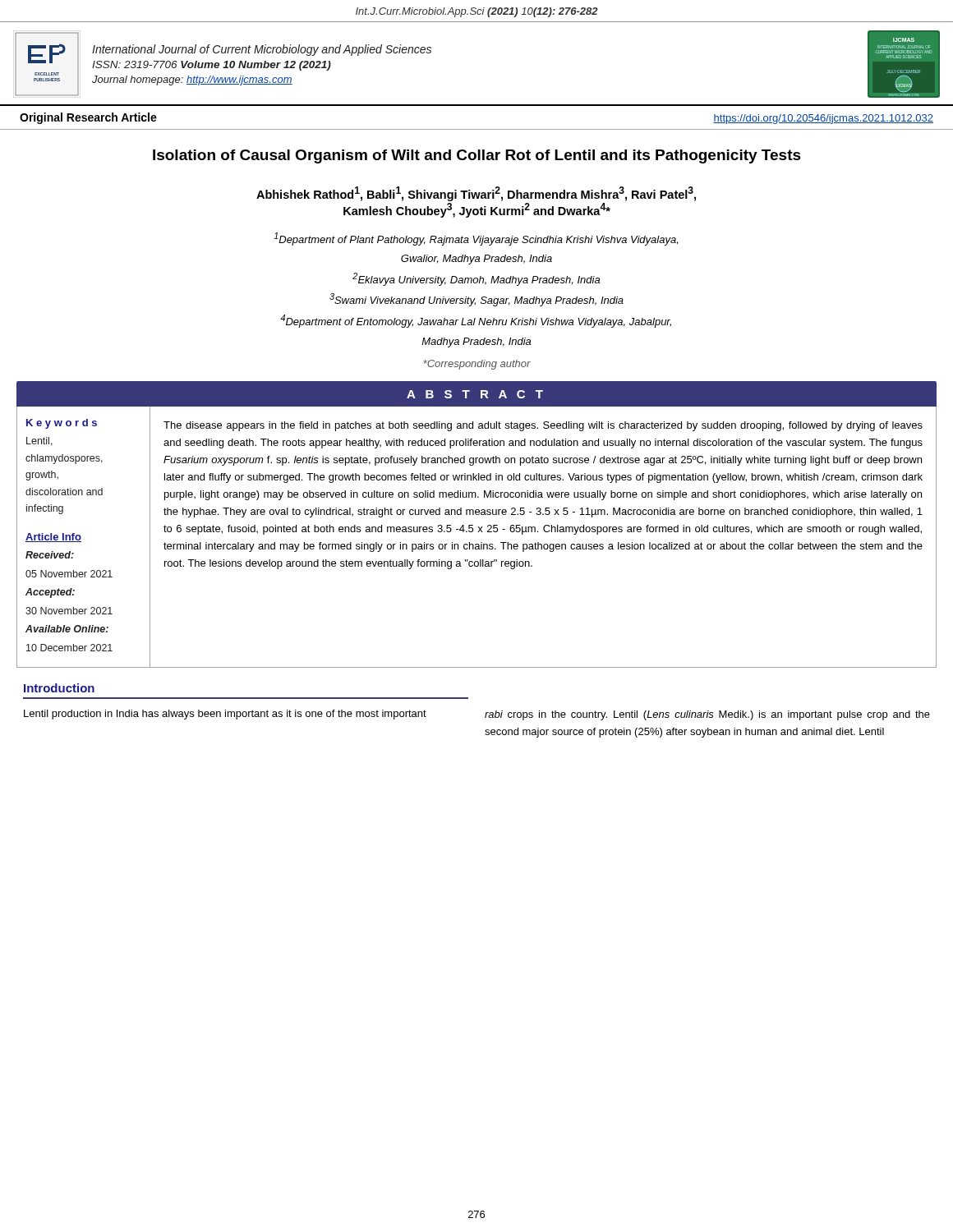Point to the block beginning "International Journal of Current Microbiology and Applied Sciences"
953x1232 pixels.
tap(262, 50)
